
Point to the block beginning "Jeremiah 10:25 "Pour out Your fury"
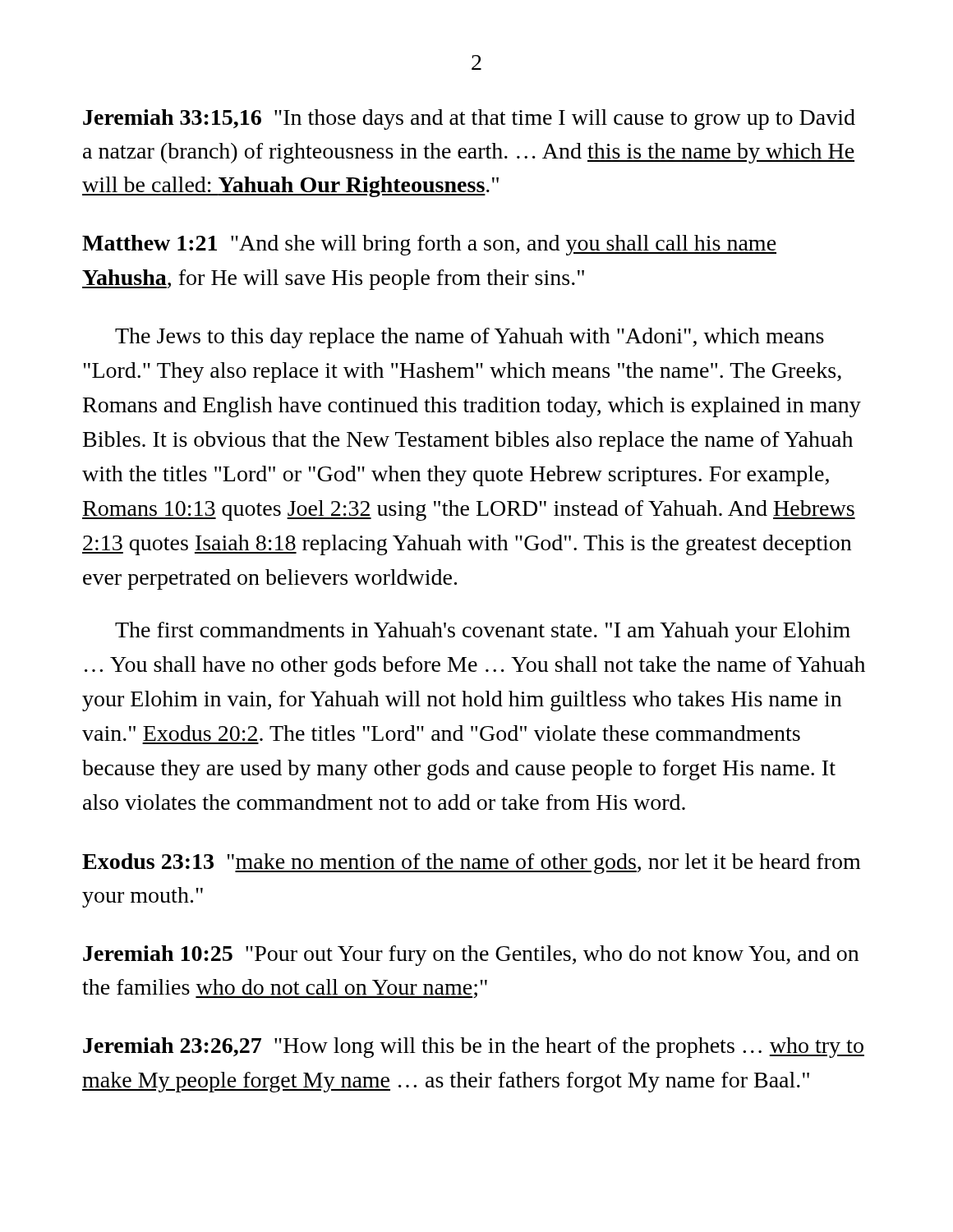(471, 970)
